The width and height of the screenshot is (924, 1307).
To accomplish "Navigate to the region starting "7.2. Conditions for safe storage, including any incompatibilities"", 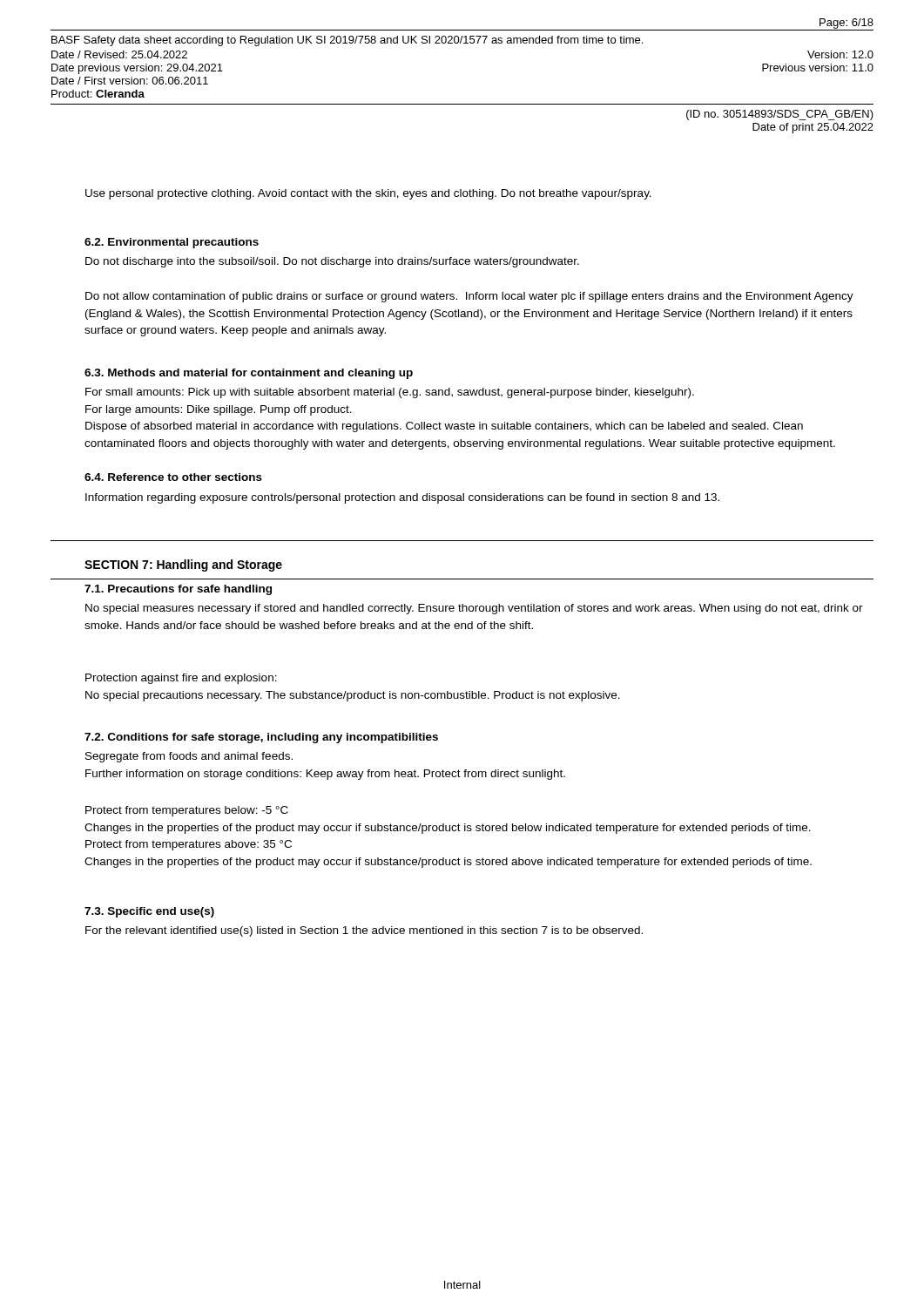I will coord(261,737).
